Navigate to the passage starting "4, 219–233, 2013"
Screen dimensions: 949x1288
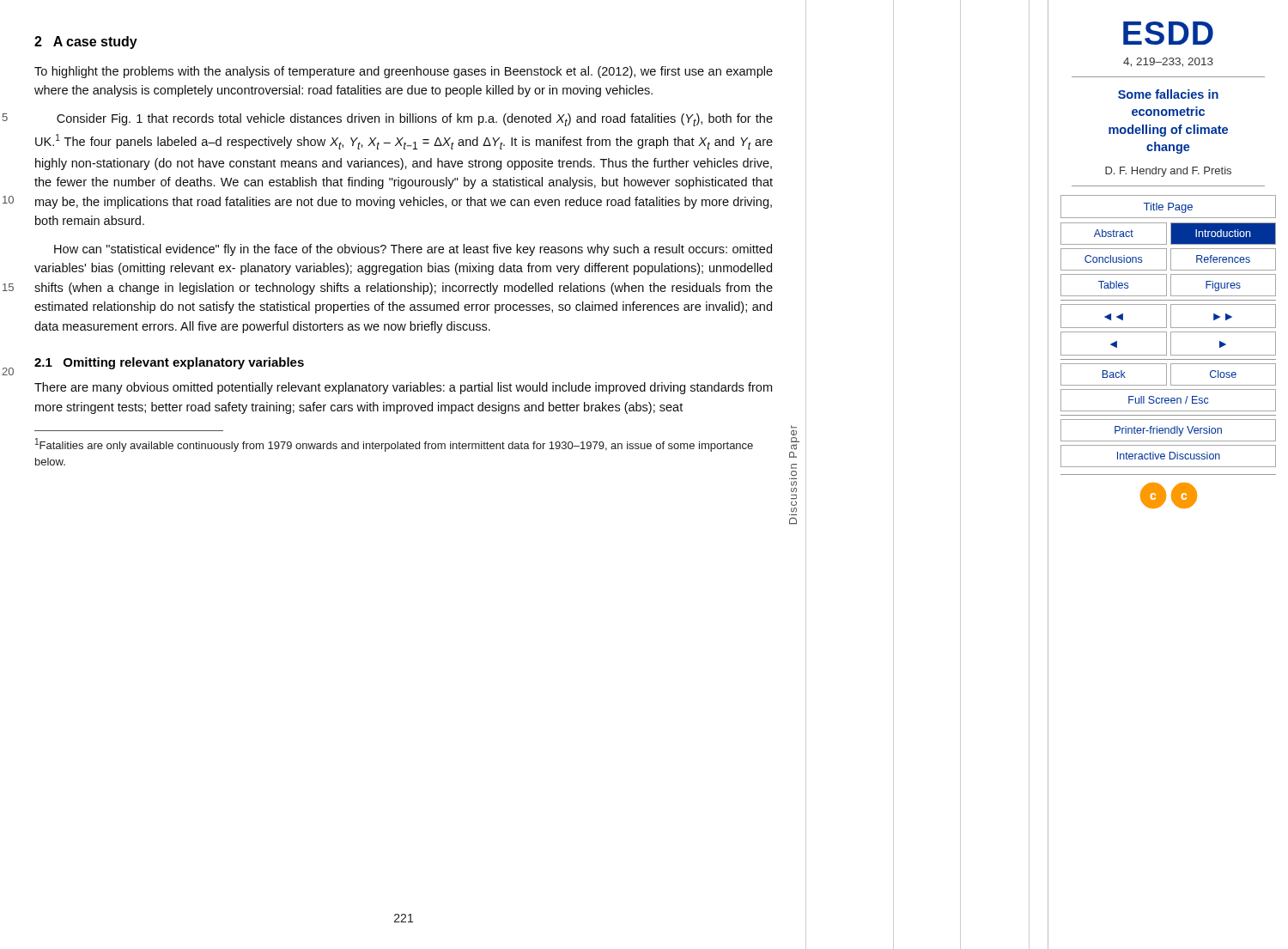[1168, 61]
